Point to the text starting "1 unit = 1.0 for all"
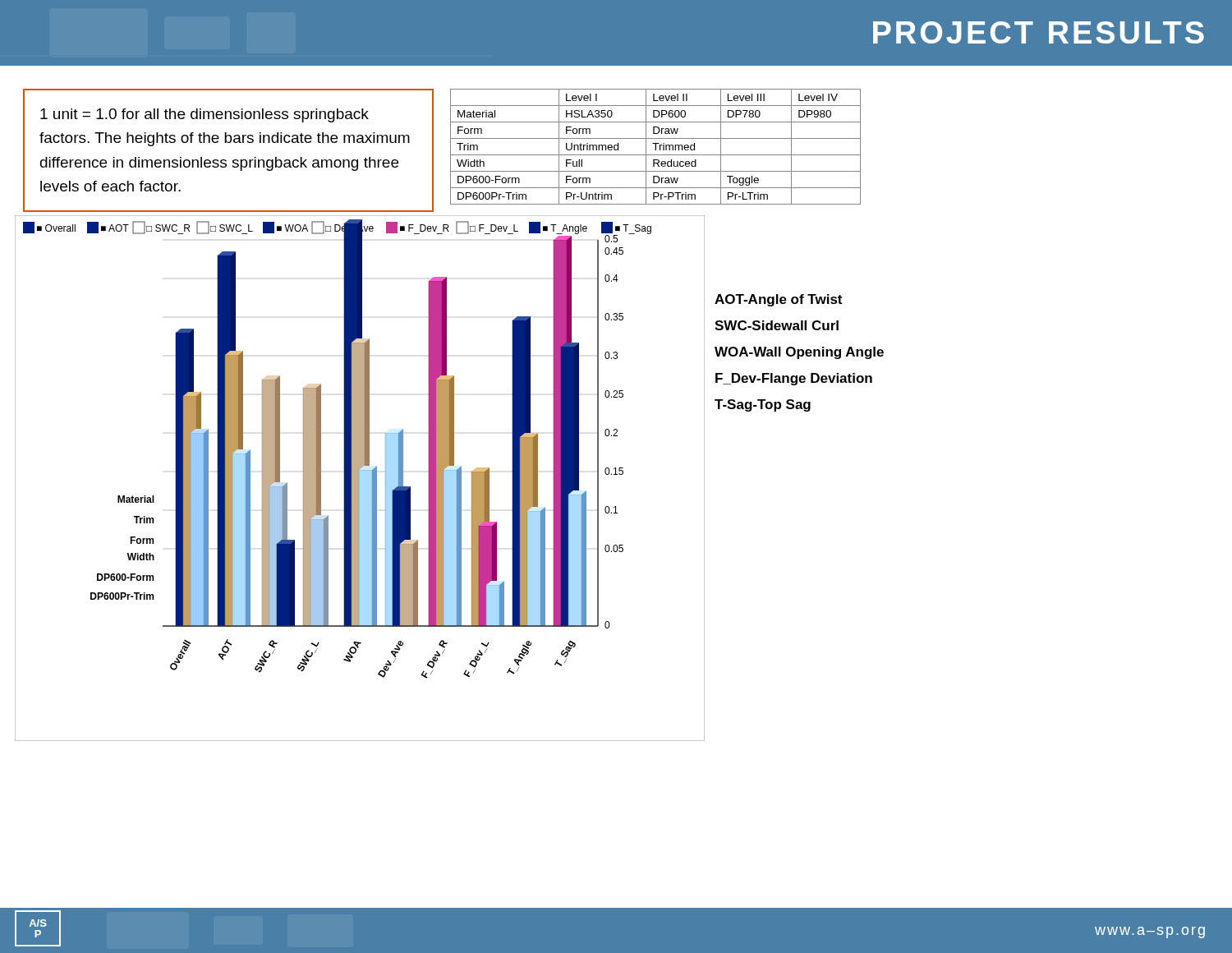This screenshot has height=953, width=1232. click(x=225, y=150)
